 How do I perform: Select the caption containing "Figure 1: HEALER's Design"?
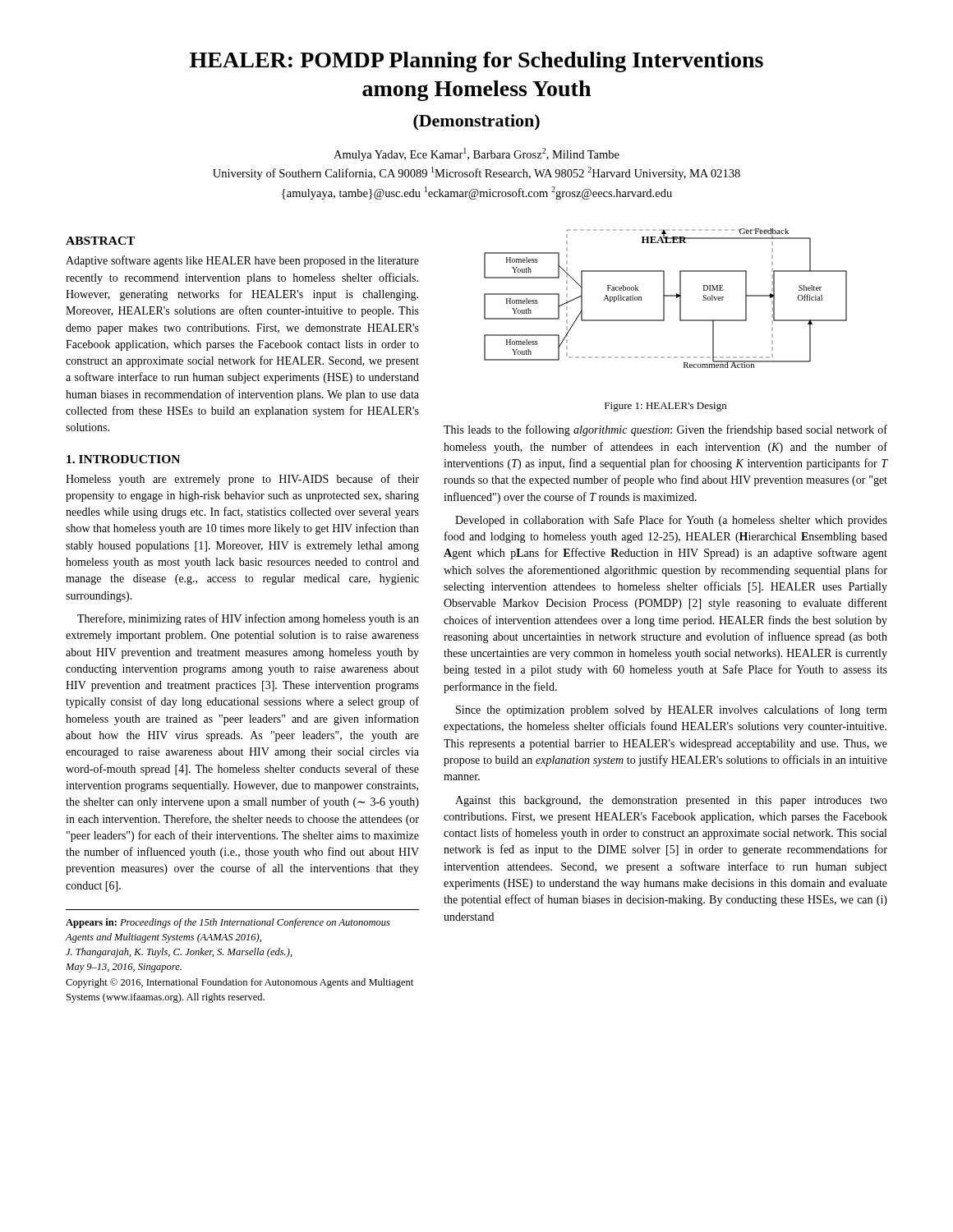click(665, 406)
